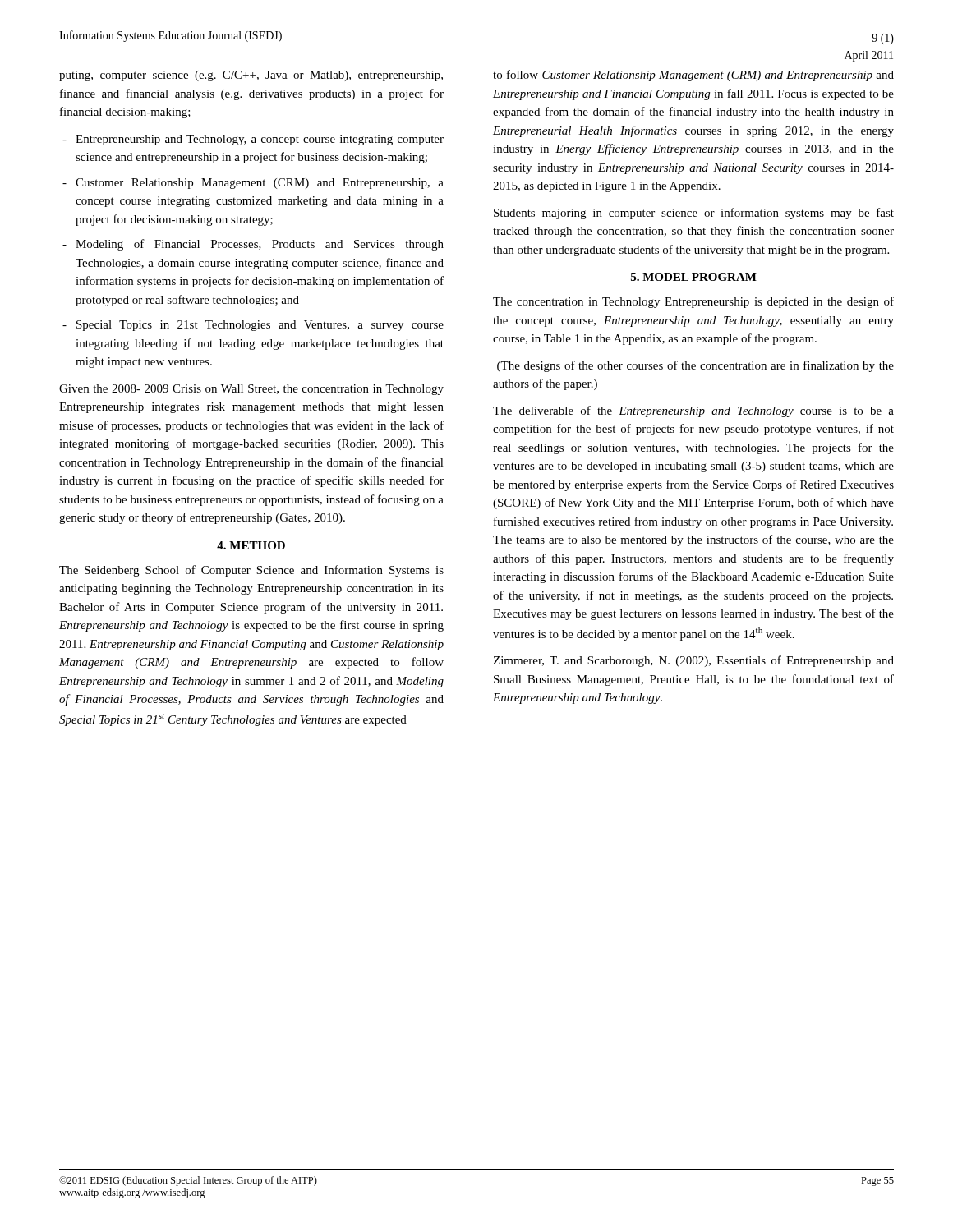
Task: Where is the passage that starts "Customer Relationship Management (CRM) and Entrepreneurship, a concept"?
Action: coord(260,200)
